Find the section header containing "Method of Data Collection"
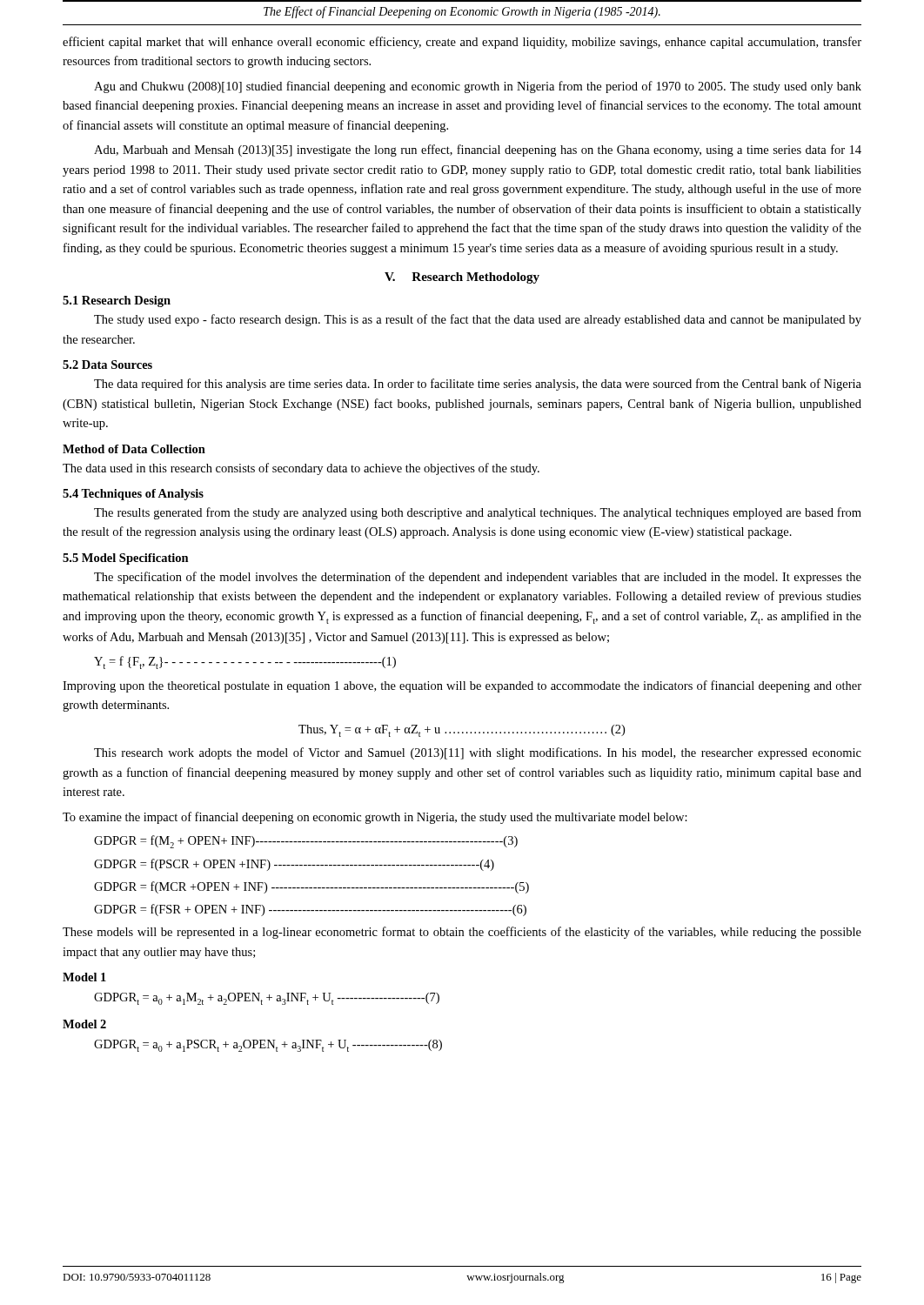The image size is (924, 1305). 134,449
